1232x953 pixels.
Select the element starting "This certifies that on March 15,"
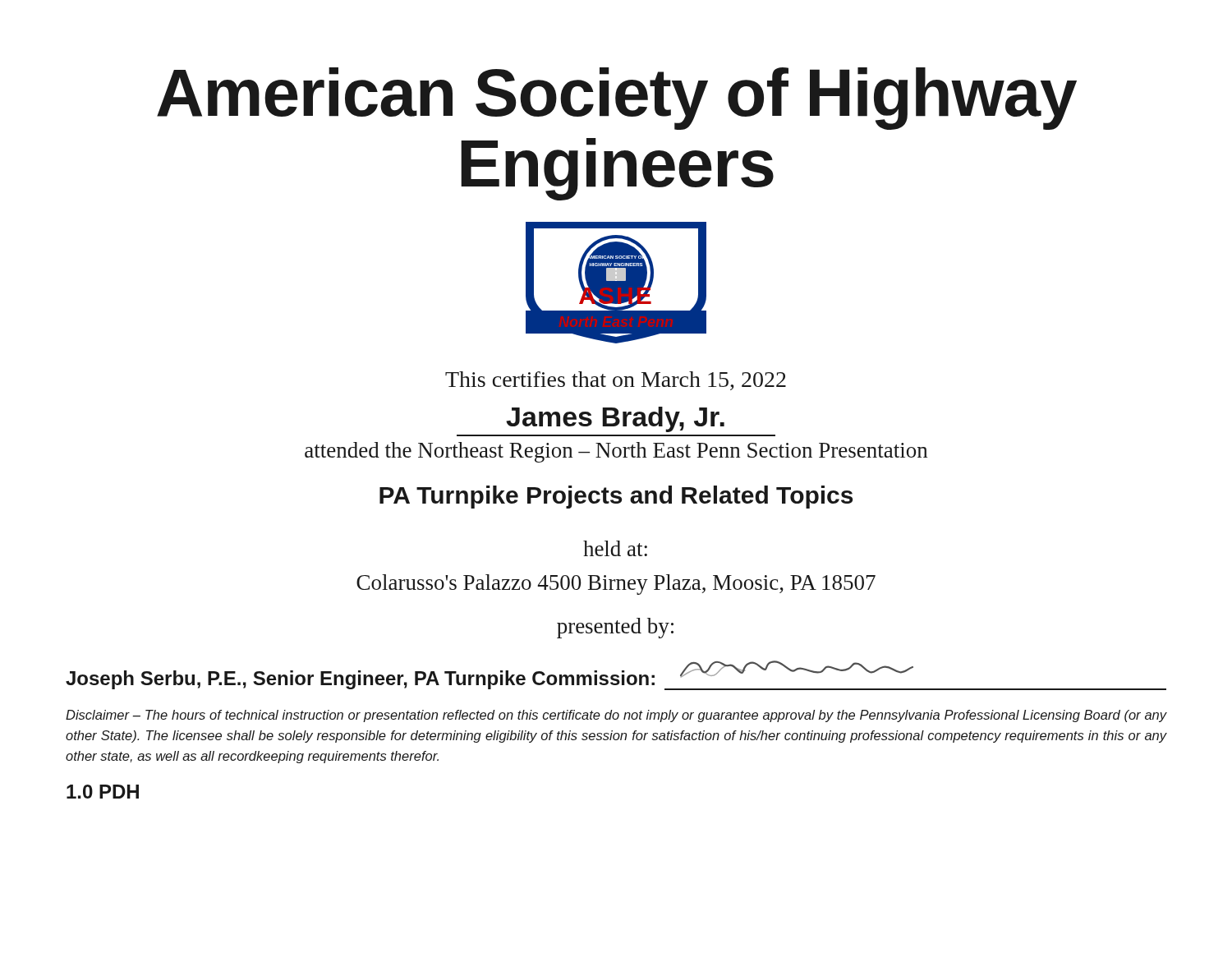616,380
